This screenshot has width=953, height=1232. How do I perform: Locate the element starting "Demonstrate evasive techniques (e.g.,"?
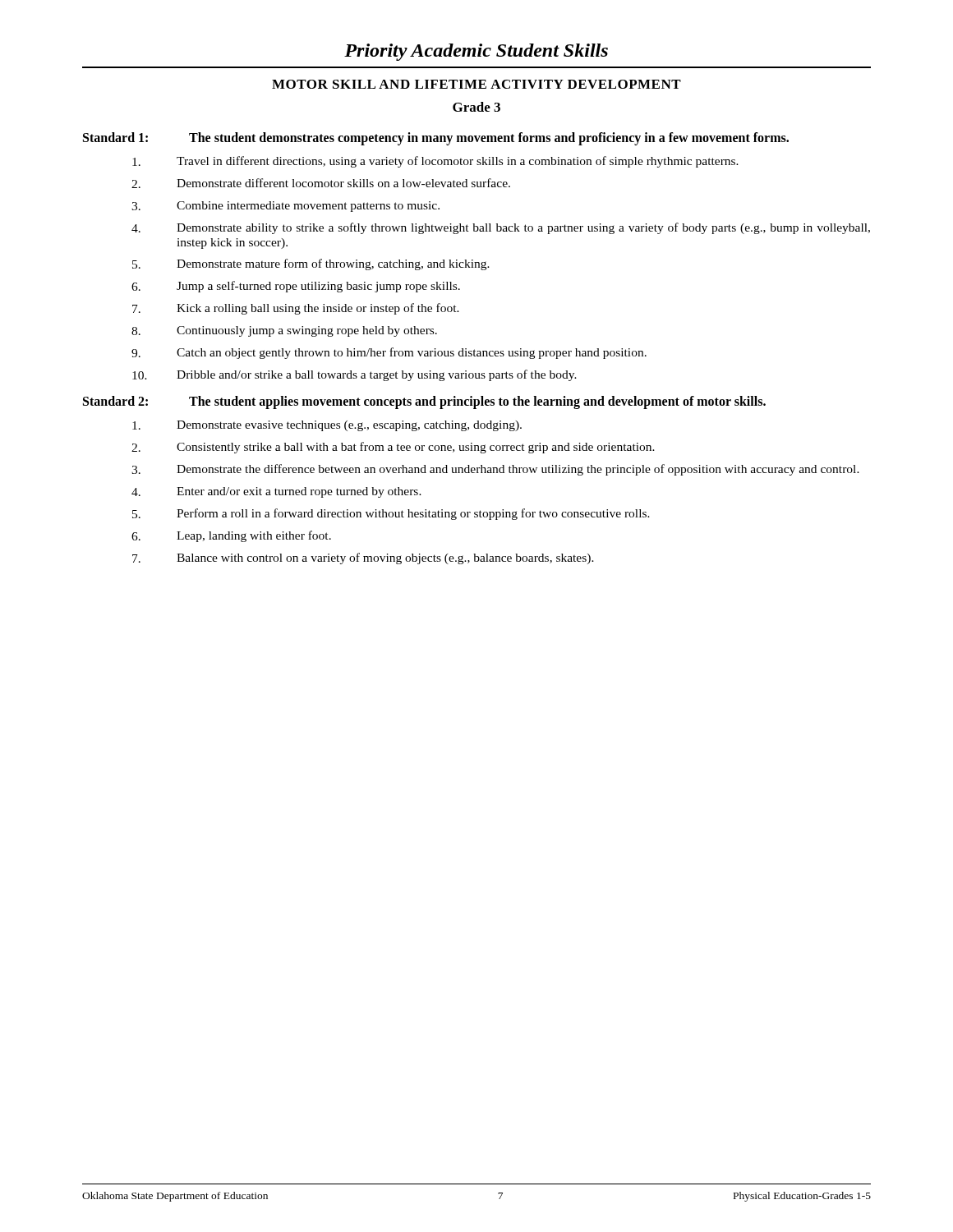click(501, 425)
